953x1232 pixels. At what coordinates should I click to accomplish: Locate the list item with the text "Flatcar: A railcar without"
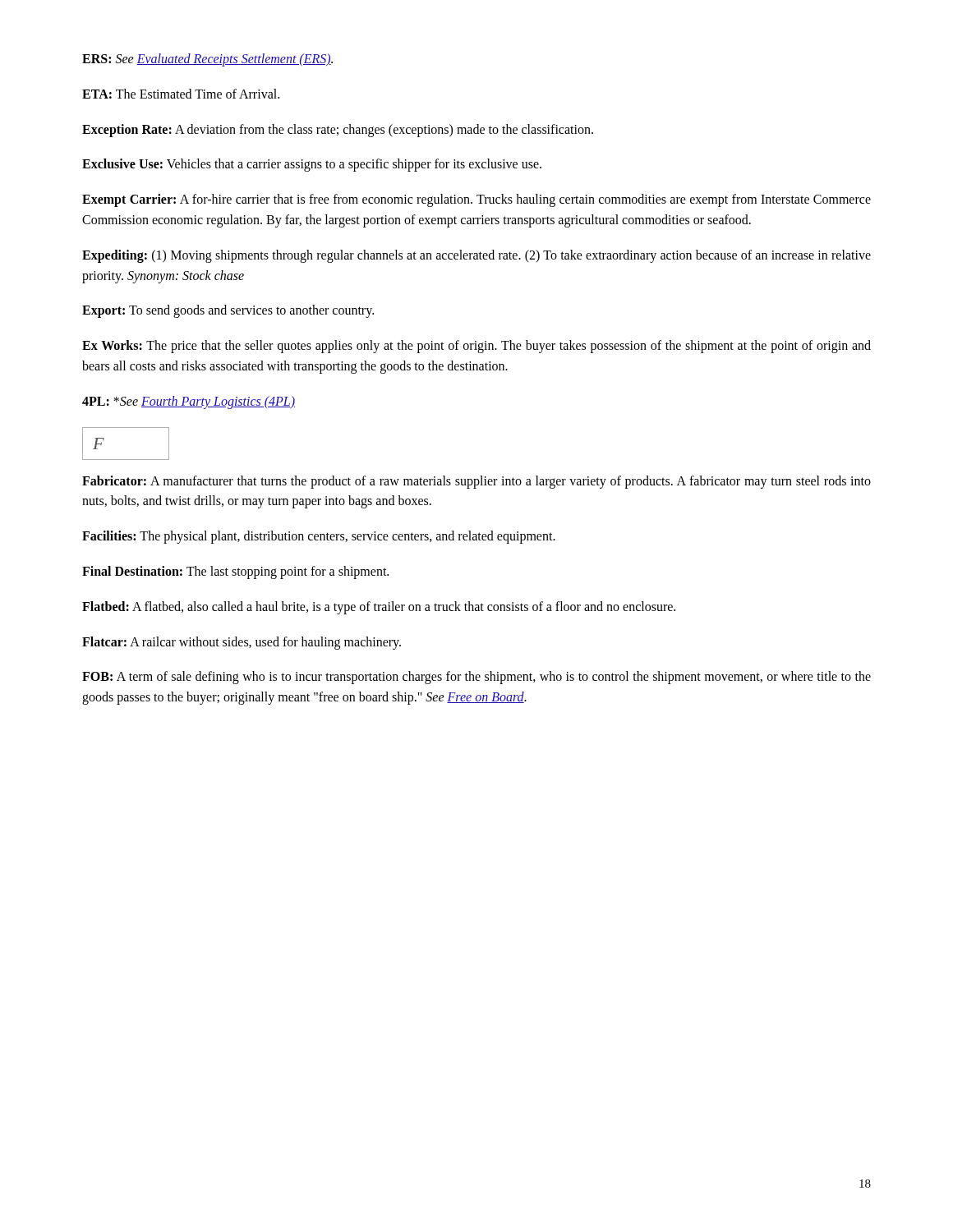pos(242,642)
